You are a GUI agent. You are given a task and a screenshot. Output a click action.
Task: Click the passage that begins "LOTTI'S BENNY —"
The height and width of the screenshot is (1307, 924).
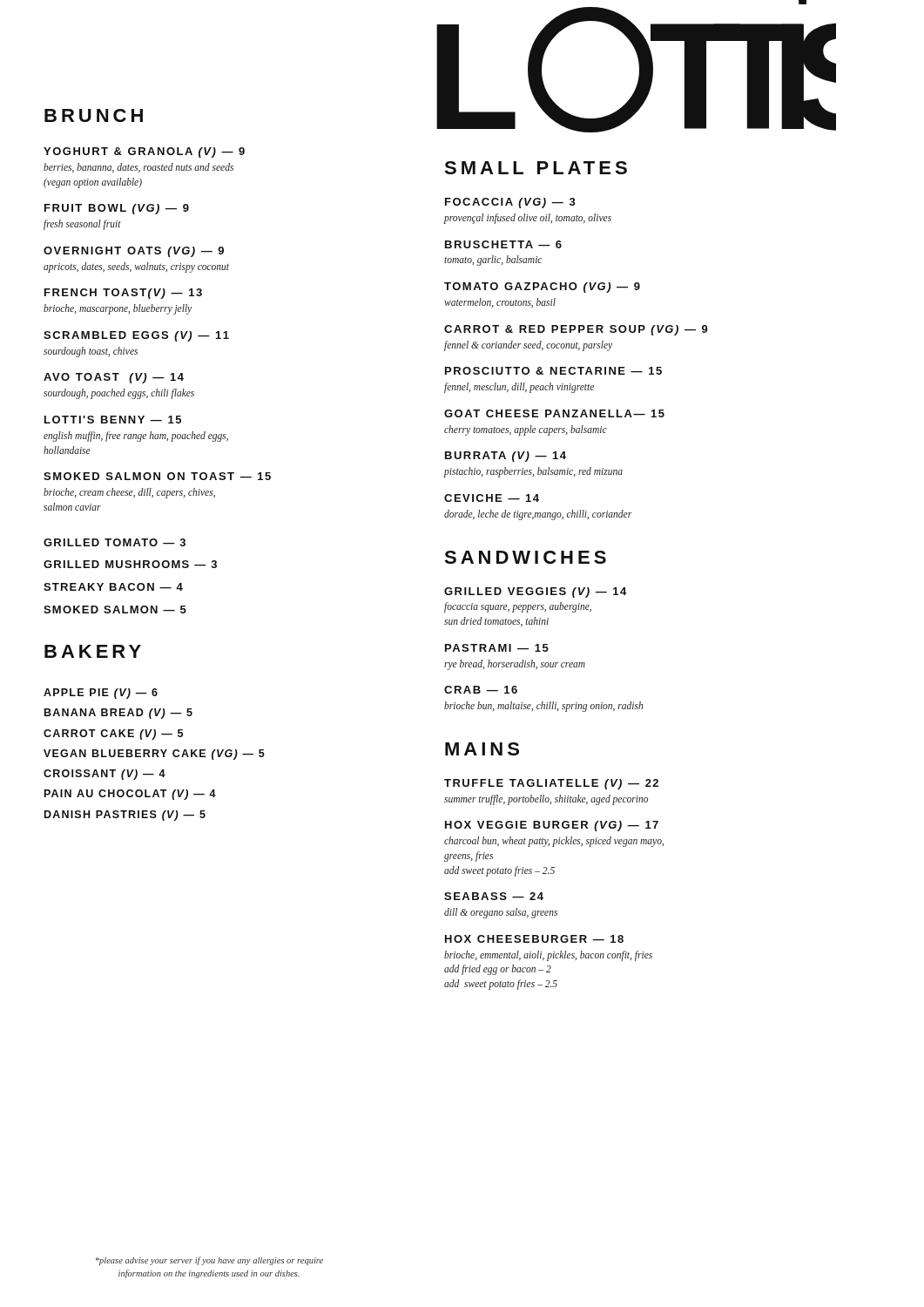[226, 435]
